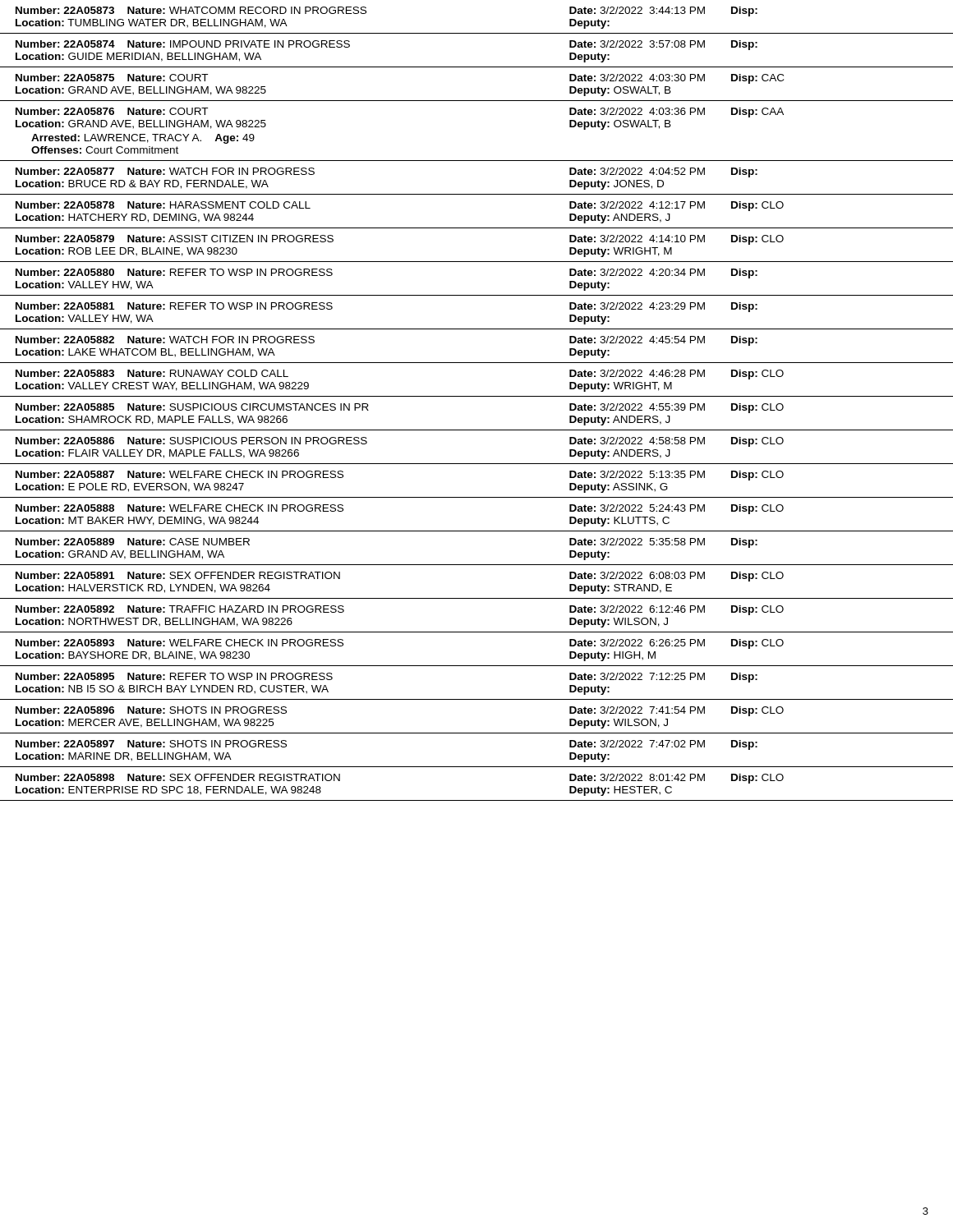Where is the passage that starts "Number: 22A05887 Nature:"?

59,477
